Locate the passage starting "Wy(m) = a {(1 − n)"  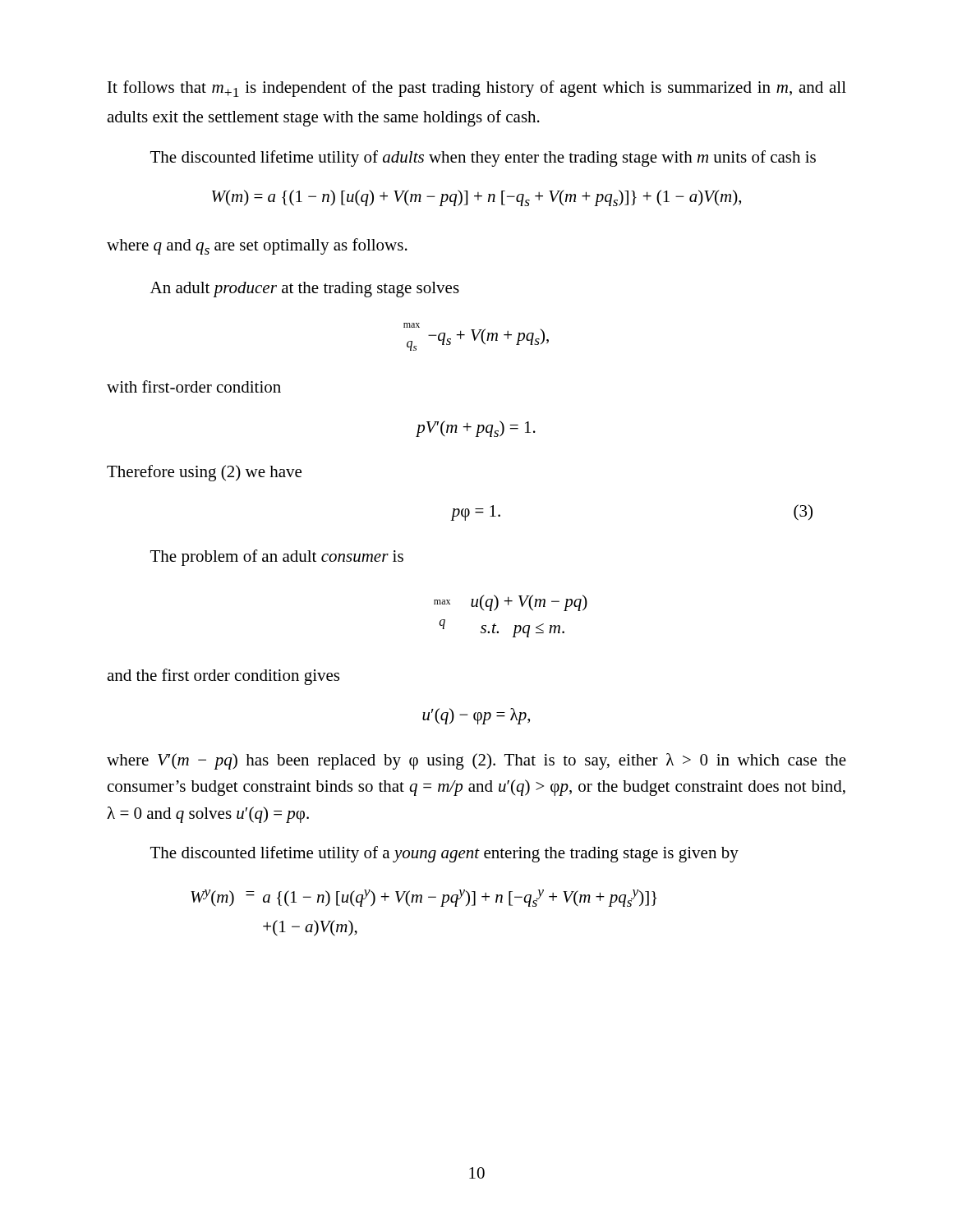tap(424, 910)
